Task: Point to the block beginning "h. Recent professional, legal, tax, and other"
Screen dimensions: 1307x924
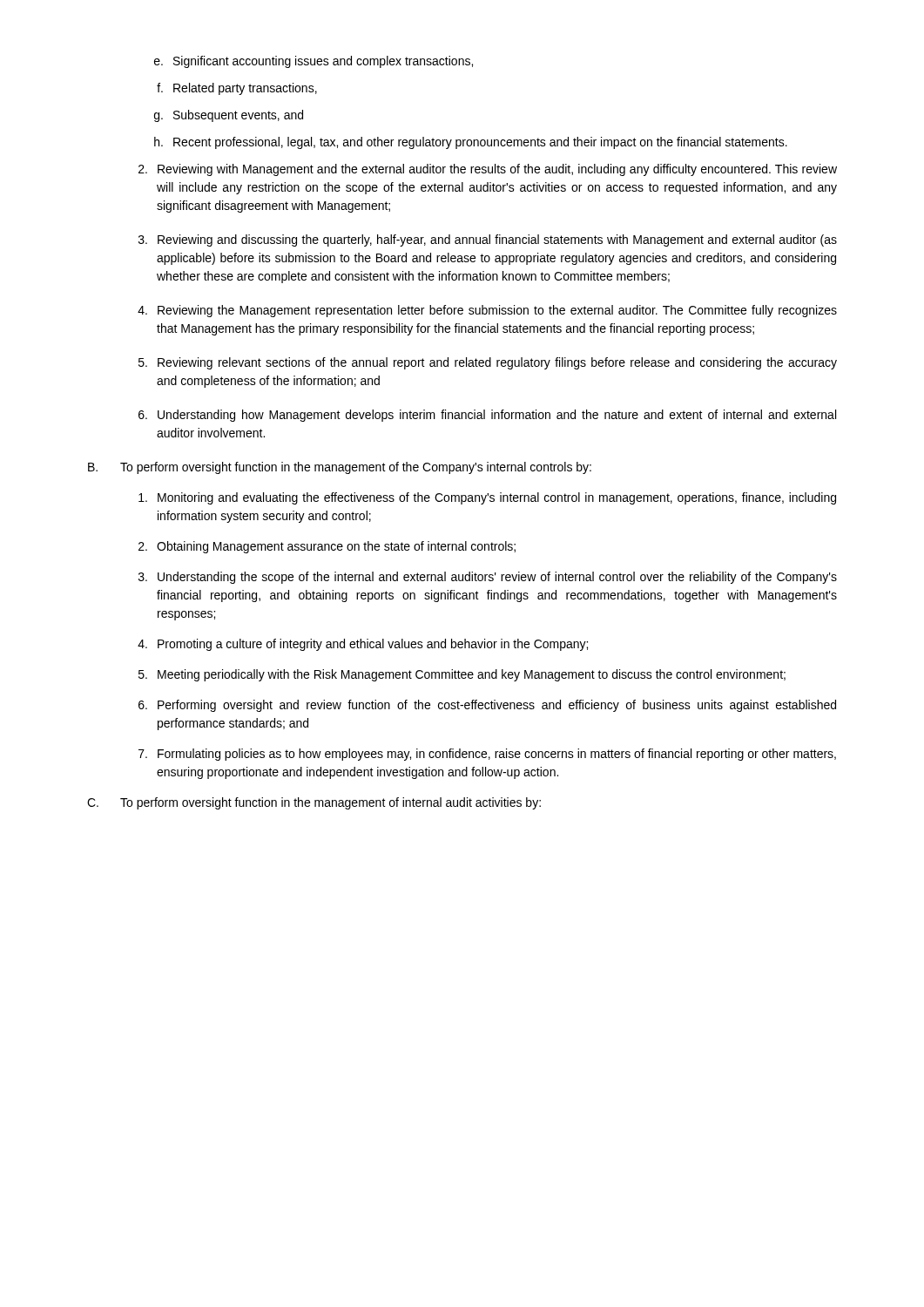Action: (488, 142)
